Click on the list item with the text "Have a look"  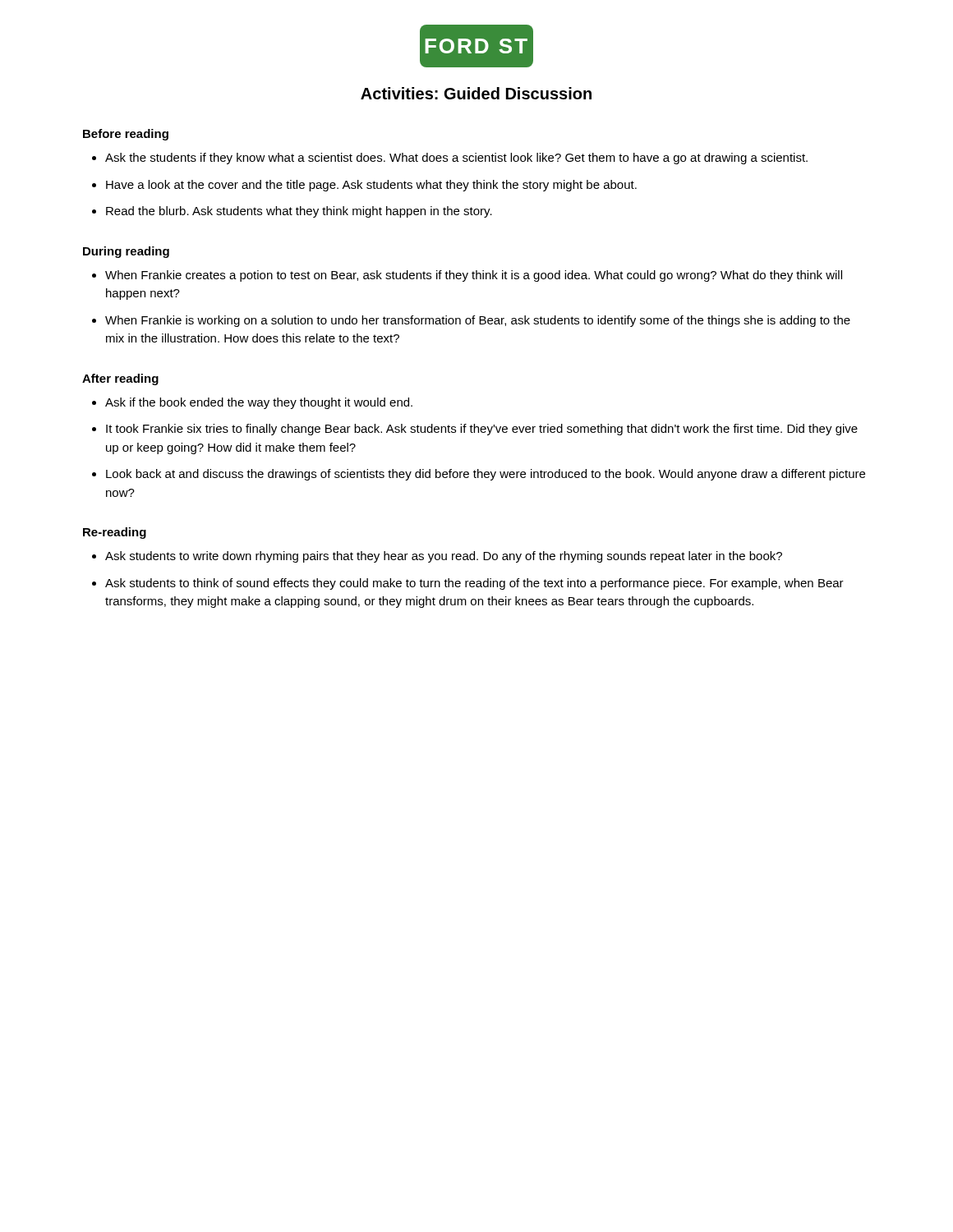pyautogui.click(x=371, y=184)
